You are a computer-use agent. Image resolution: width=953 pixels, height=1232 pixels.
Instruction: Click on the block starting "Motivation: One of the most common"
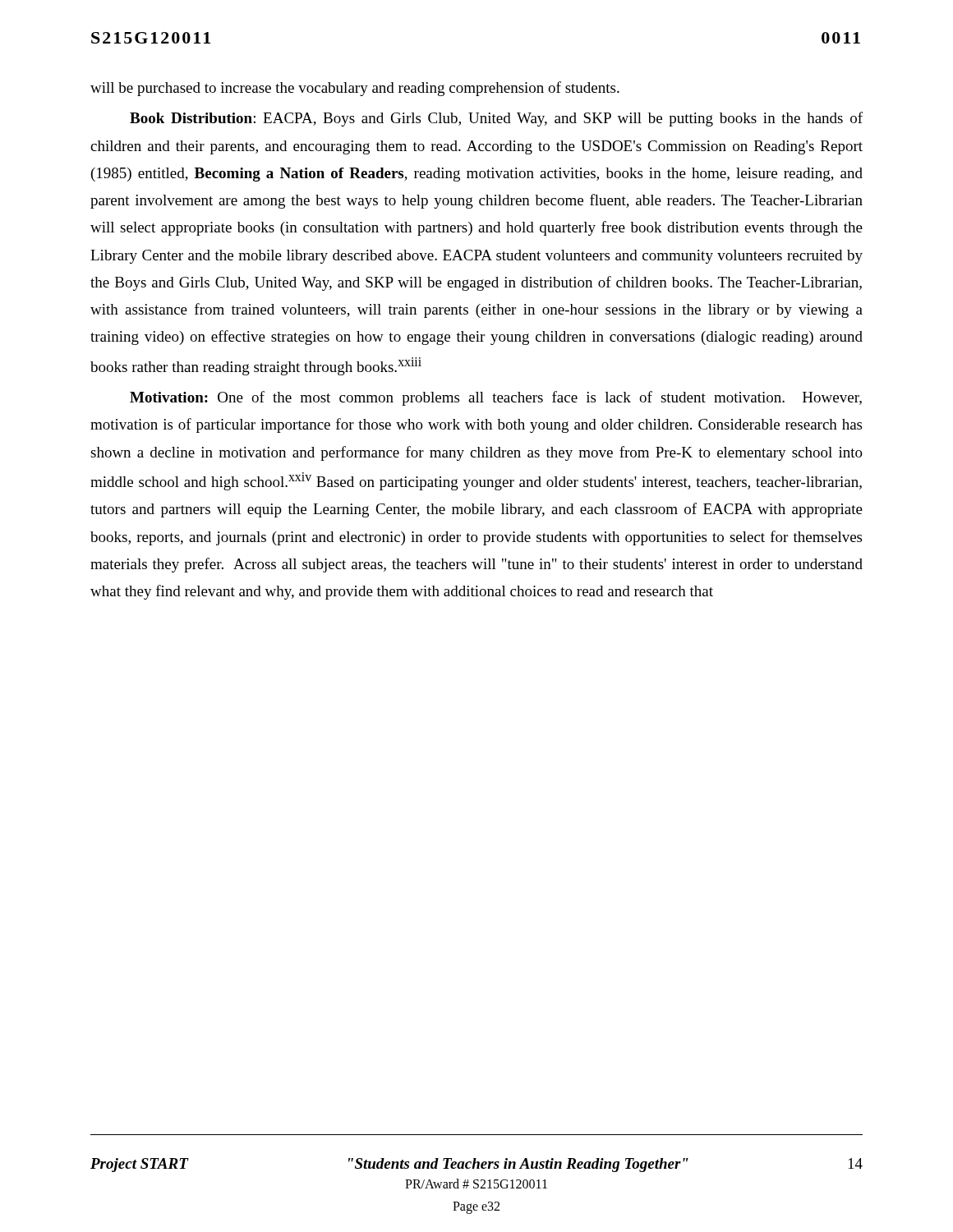(476, 494)
